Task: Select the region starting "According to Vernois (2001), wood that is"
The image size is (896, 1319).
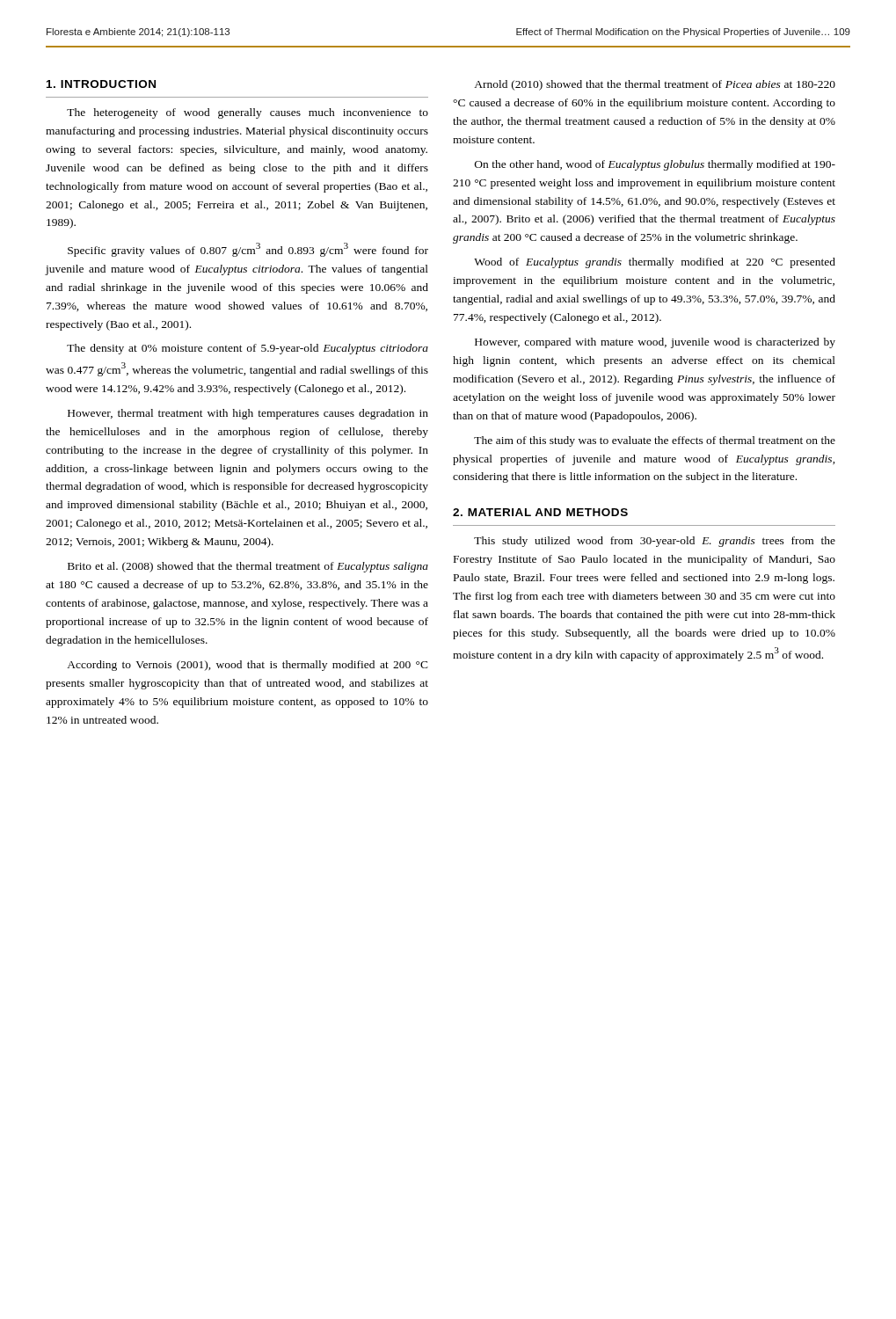Action: click(237, 692)
